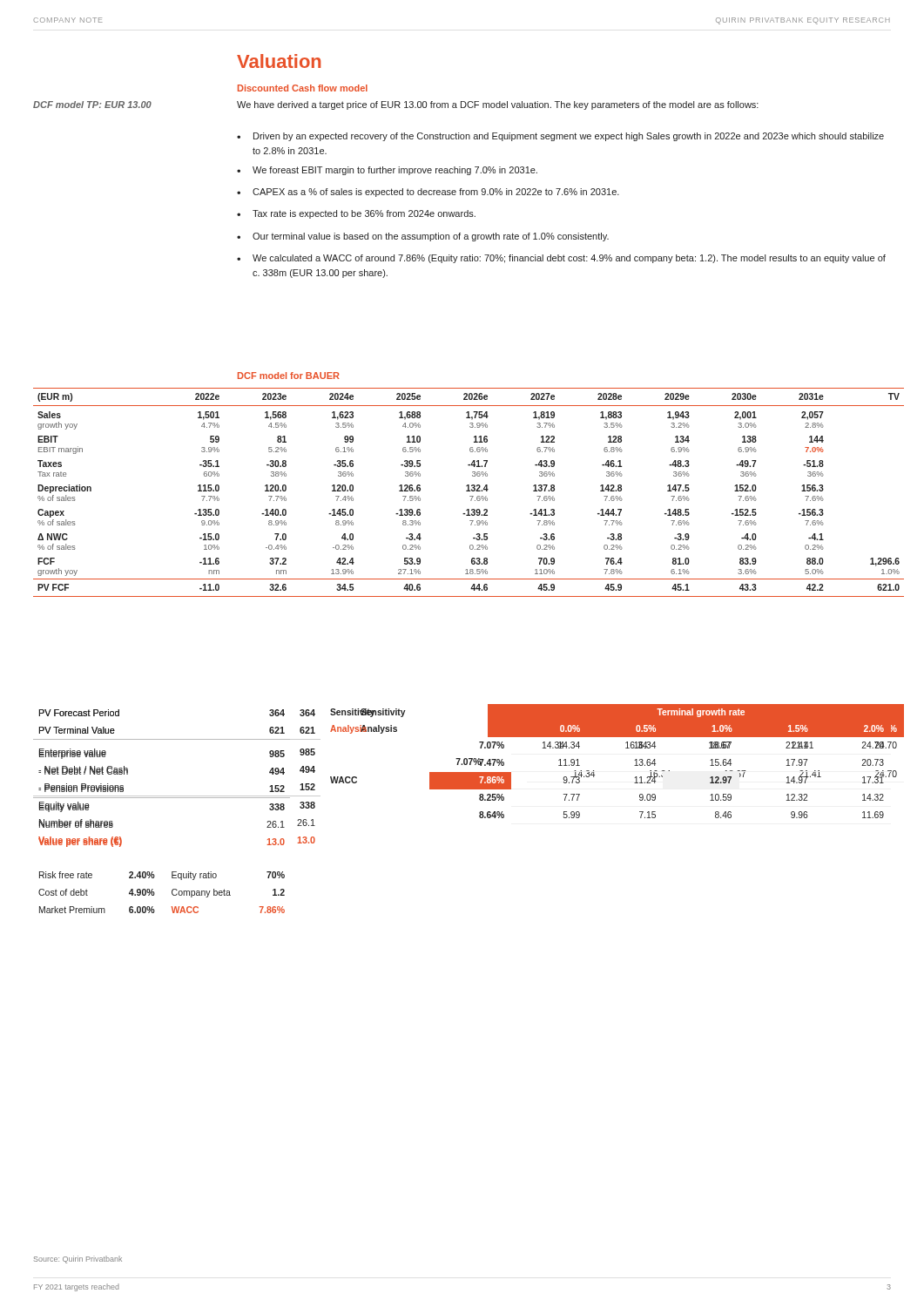Locate the text "DCF model TP: EUR 13.00"
Image resolution: width=924 pixels, height=1307 pixels.
pyautogui.click(x=92, y=105)
